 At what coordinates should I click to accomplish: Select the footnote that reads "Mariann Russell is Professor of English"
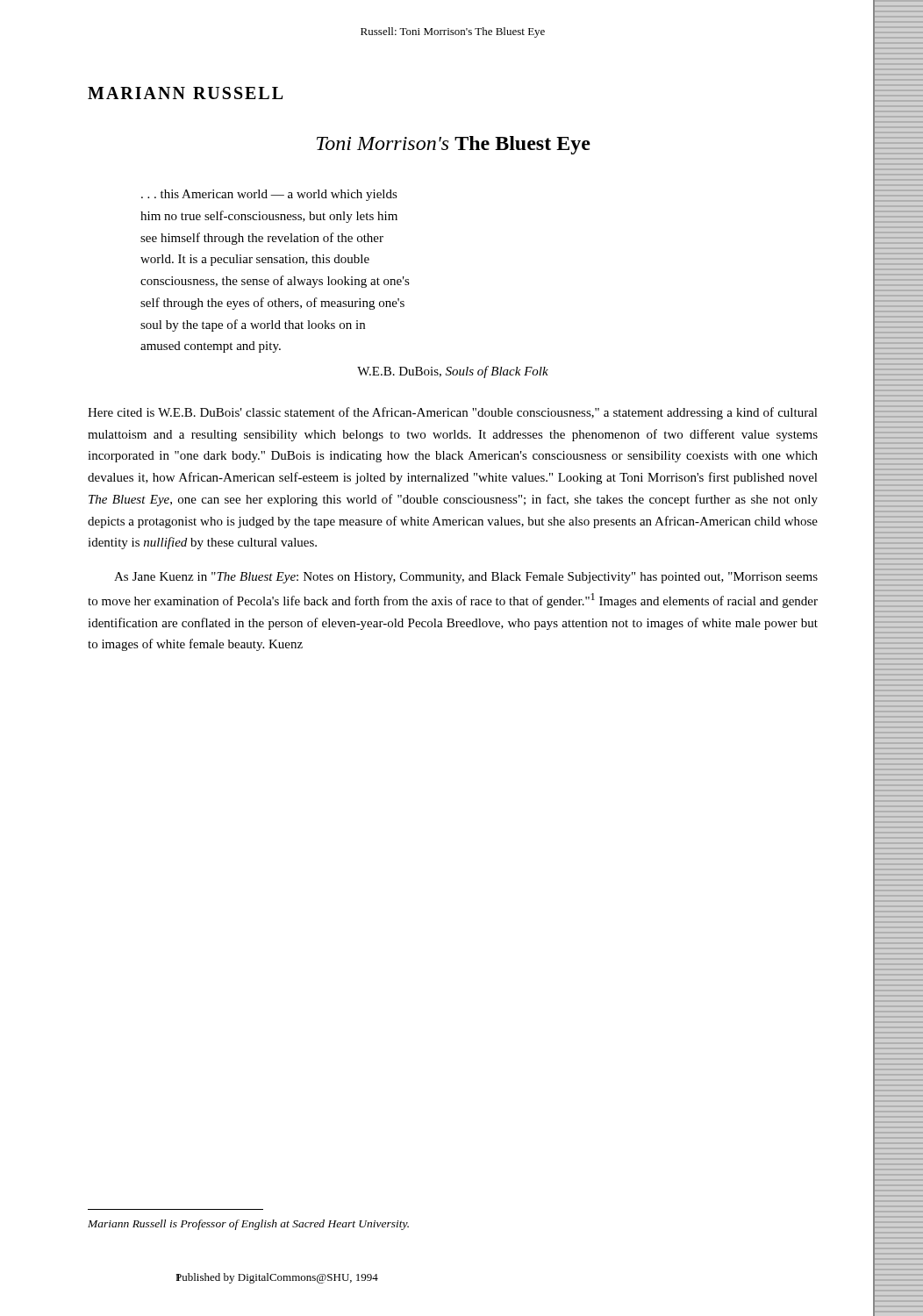pos(249,1223)
